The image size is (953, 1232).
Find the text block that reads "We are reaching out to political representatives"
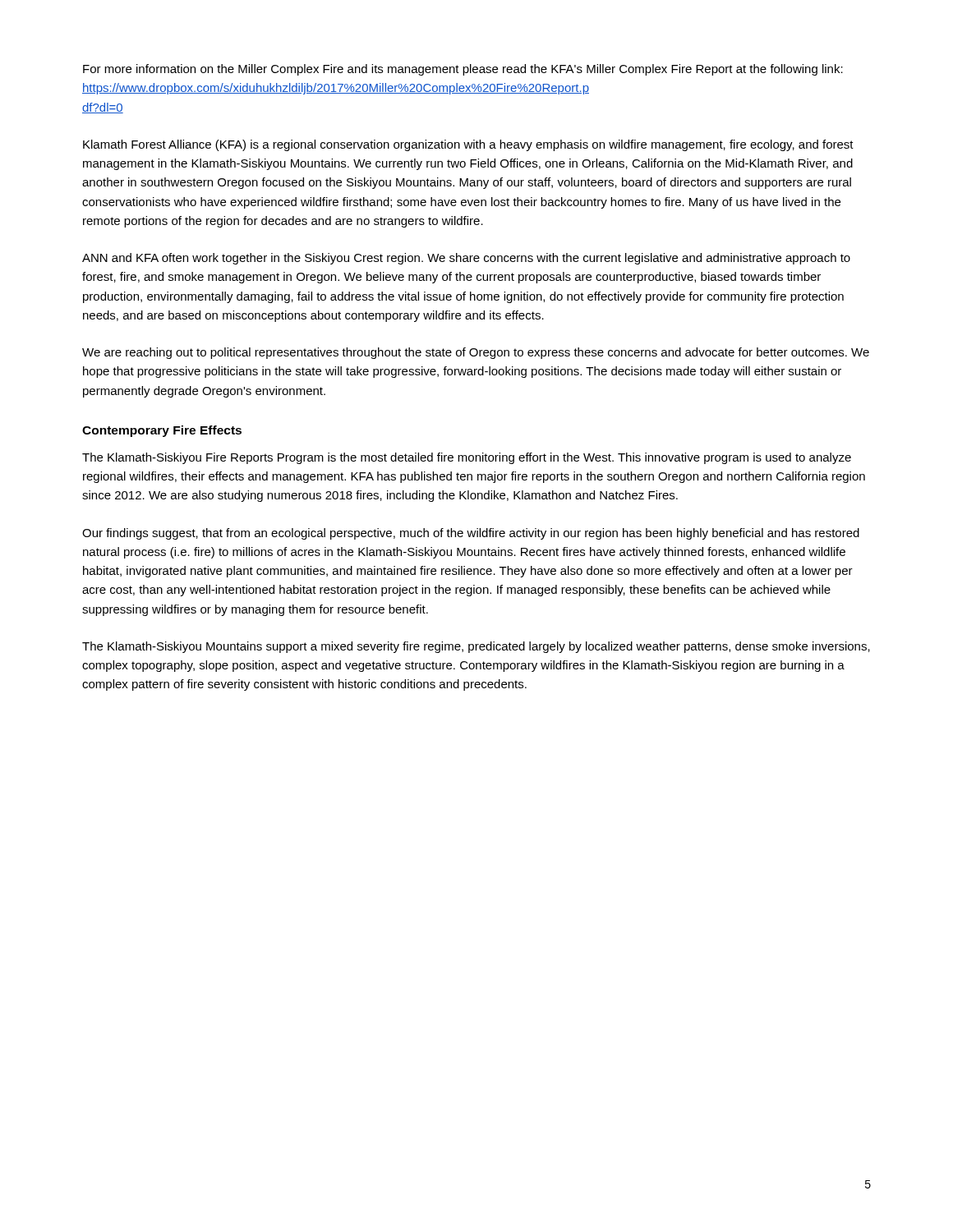(x=476, y=371)
